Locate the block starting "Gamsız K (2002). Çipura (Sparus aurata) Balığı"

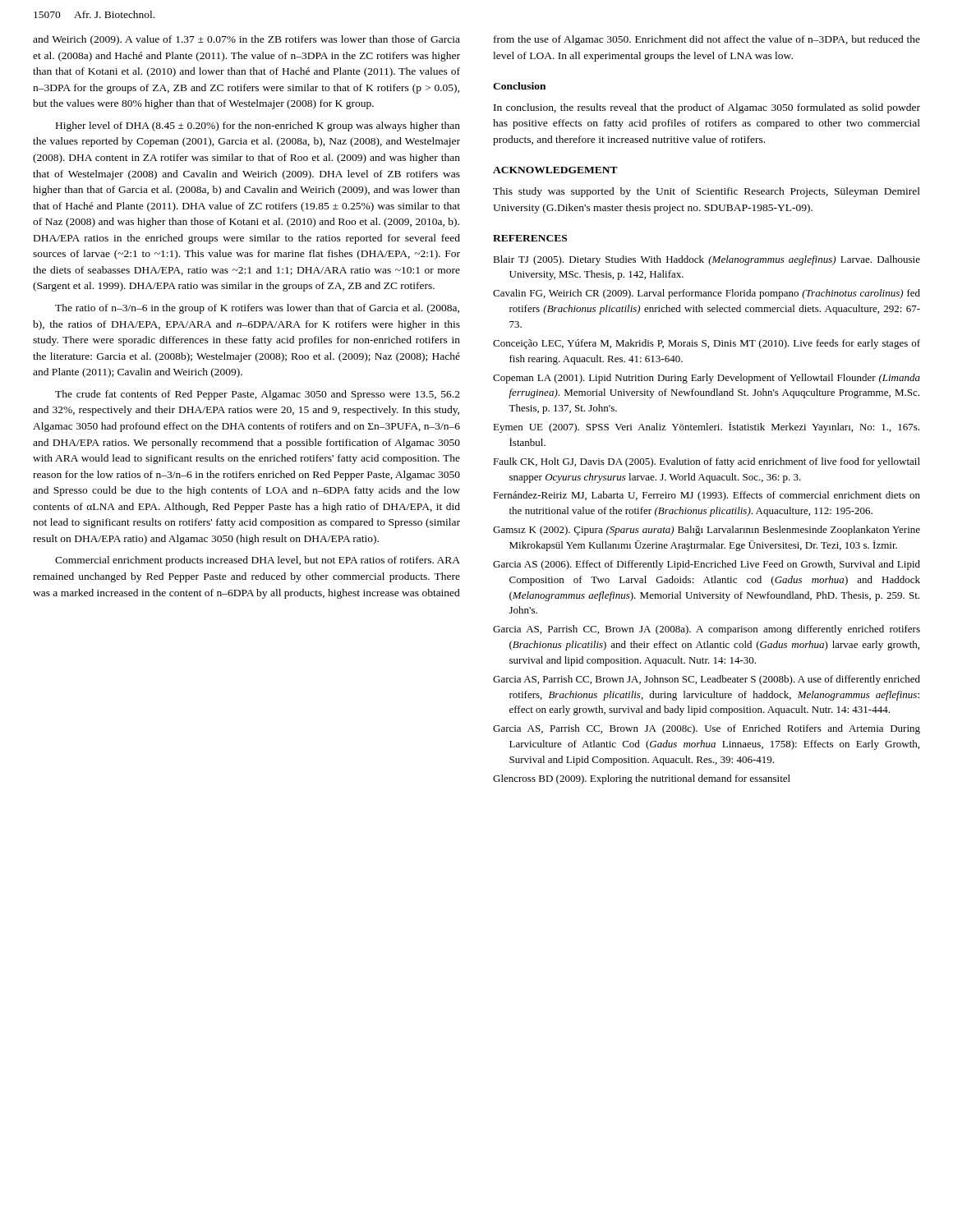707,537
